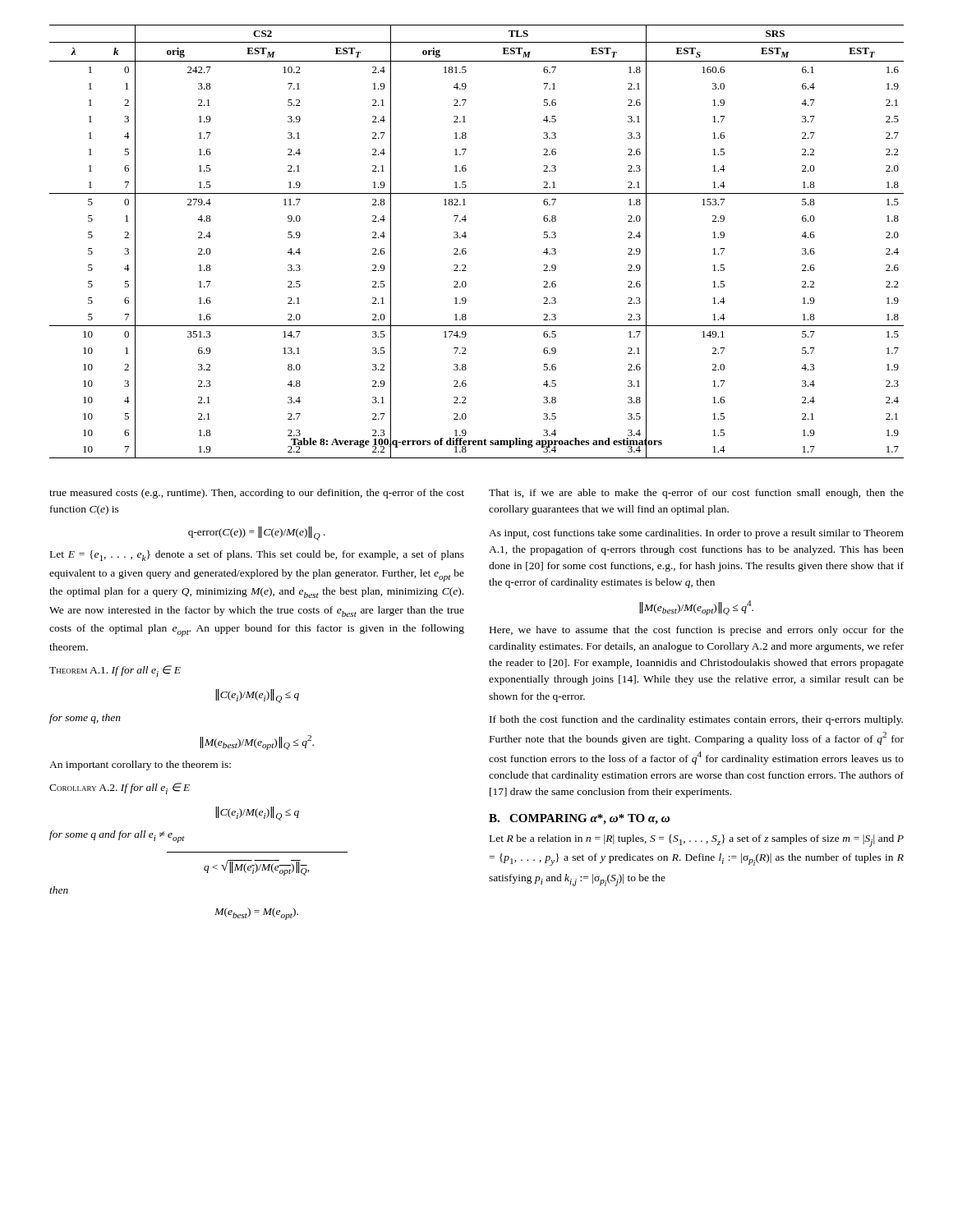Where is the passage that starts "Here, we have to assume that the"?

coord(696,663)
